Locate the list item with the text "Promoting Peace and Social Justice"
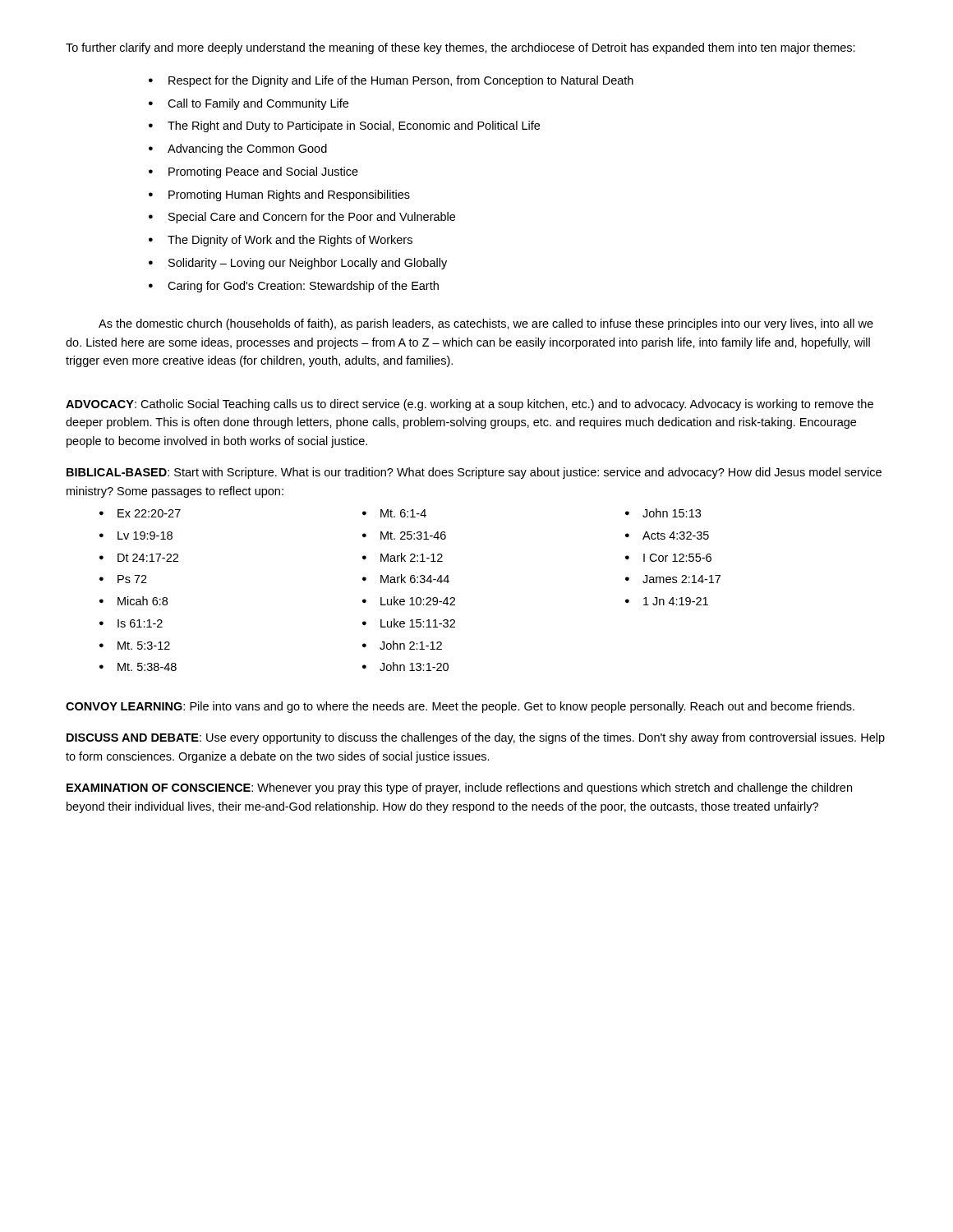The width and height of the screenshot is (953, 1232). point(263,171)
